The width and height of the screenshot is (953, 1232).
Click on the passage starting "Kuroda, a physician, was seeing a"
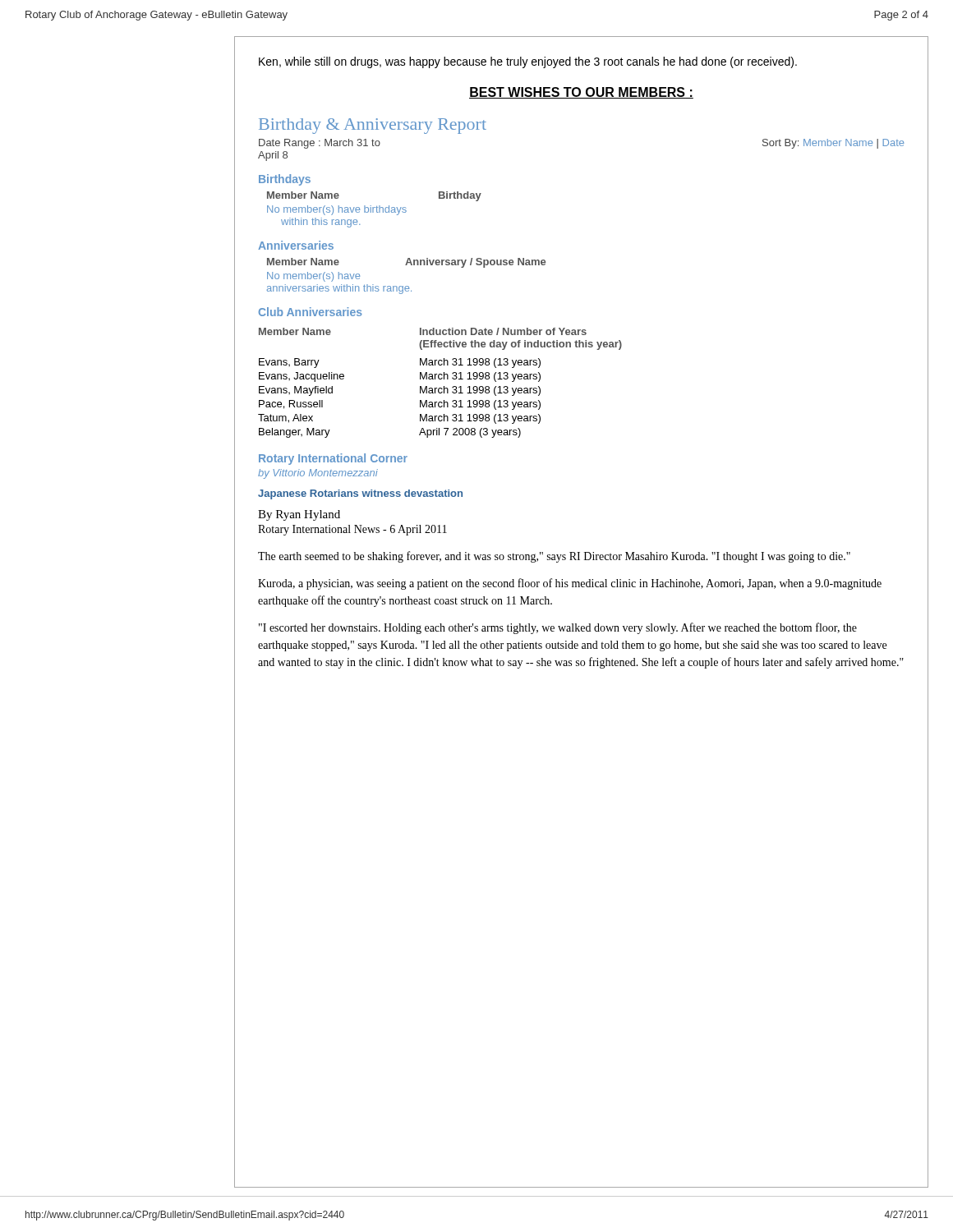(570, 592)
